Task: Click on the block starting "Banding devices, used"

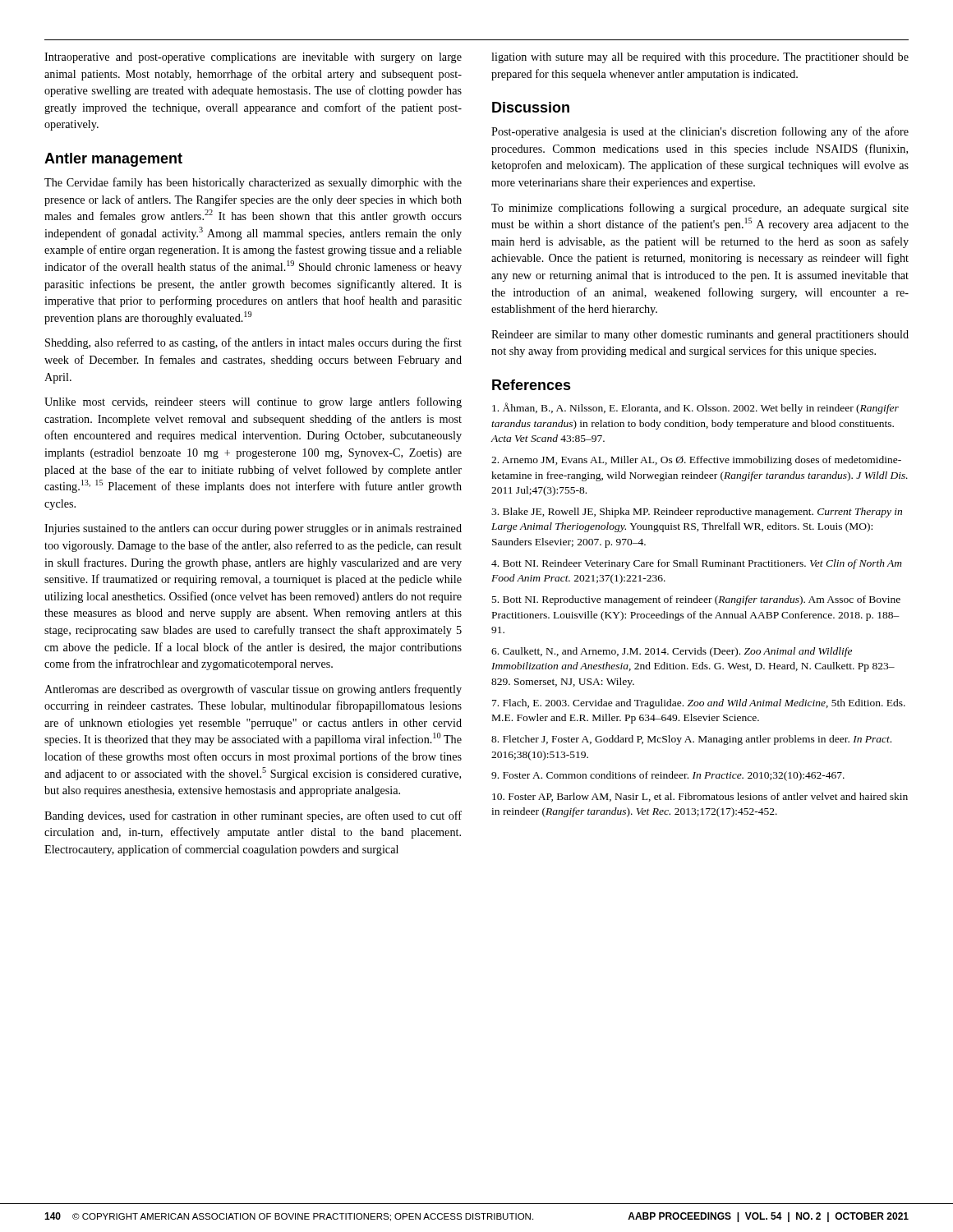Action: point(253,832)
